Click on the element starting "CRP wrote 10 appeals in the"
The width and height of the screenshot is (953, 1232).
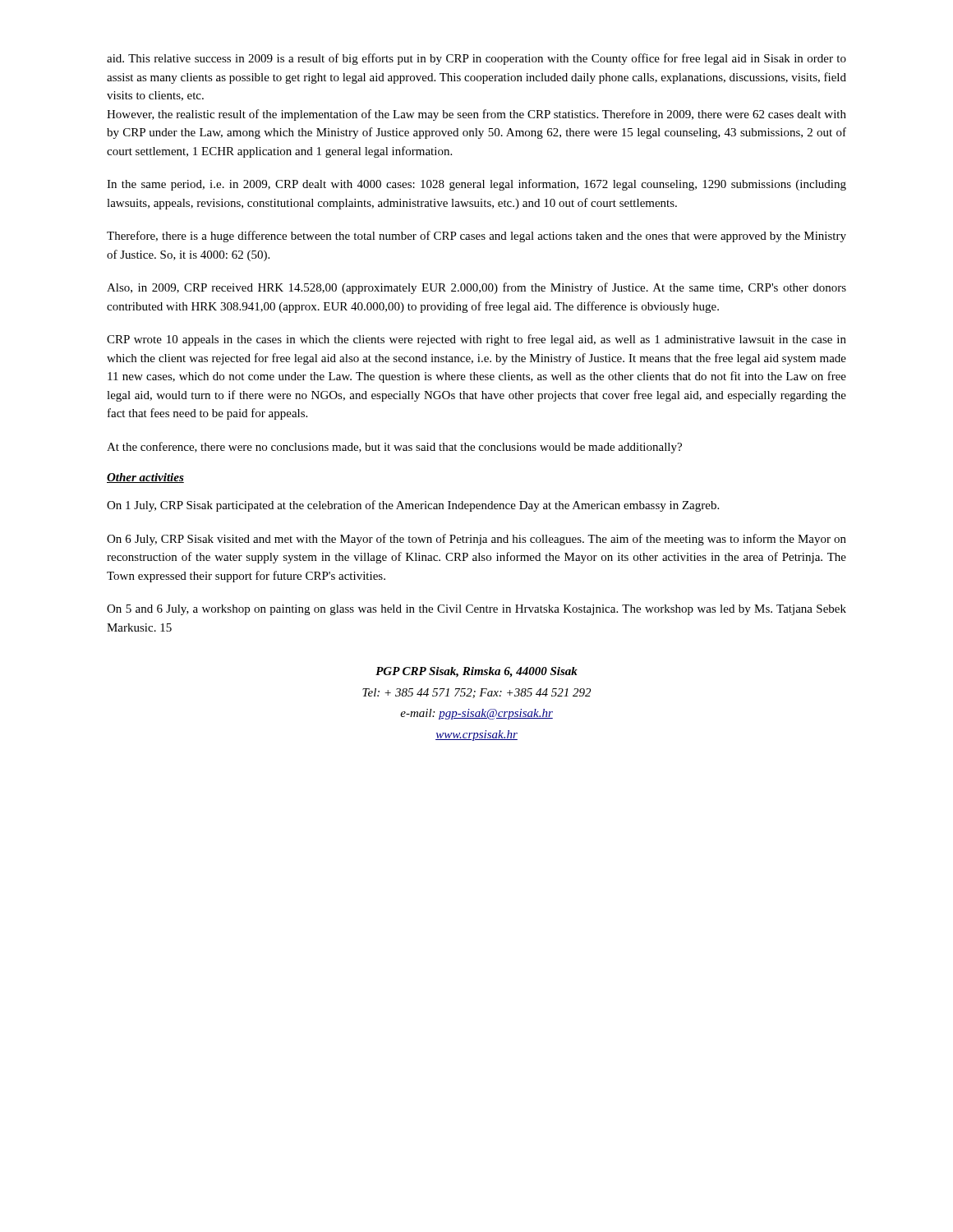(x=476, y=376)
